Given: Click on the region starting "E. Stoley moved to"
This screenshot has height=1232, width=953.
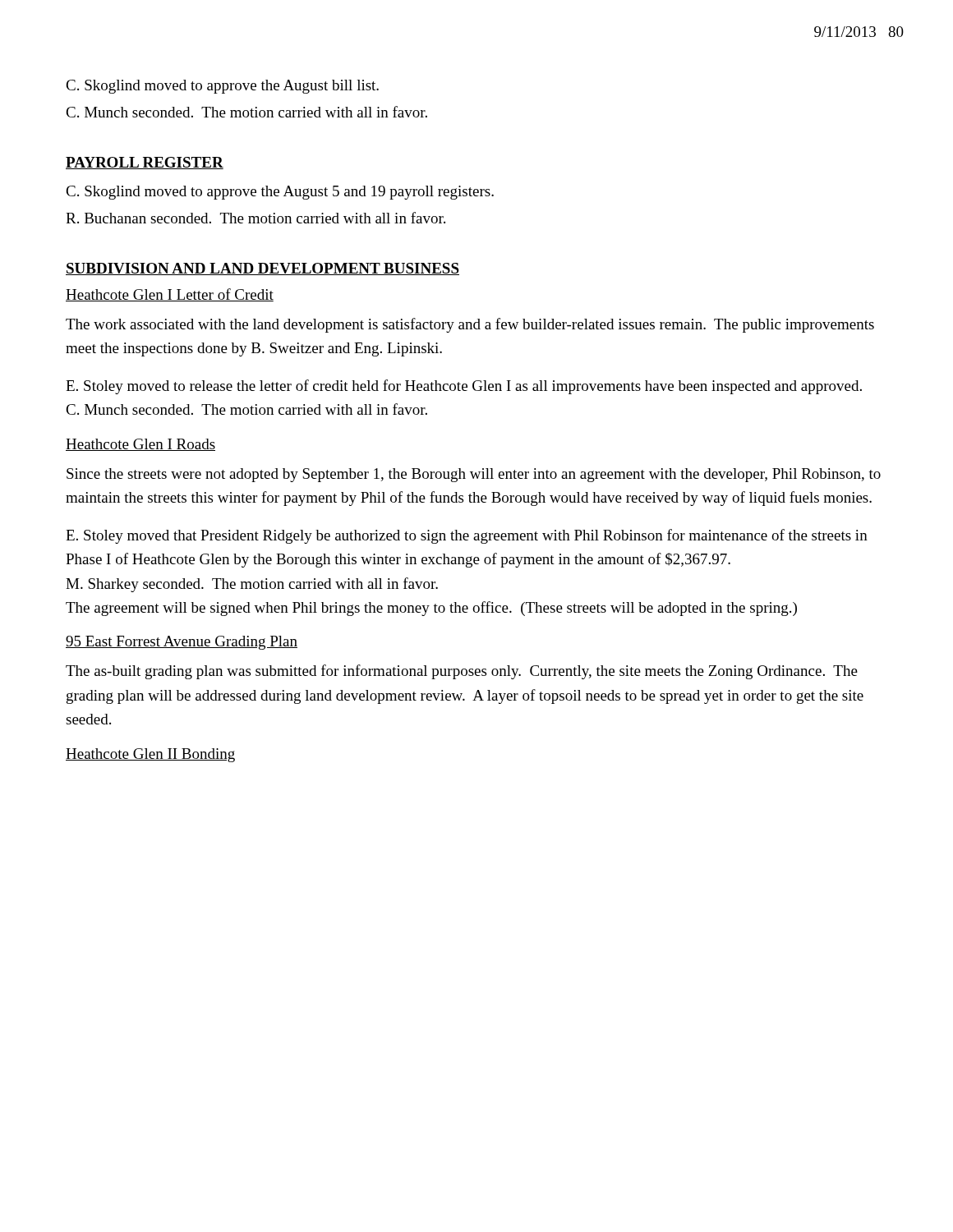Looking at the screenshot, I should 464,398.
